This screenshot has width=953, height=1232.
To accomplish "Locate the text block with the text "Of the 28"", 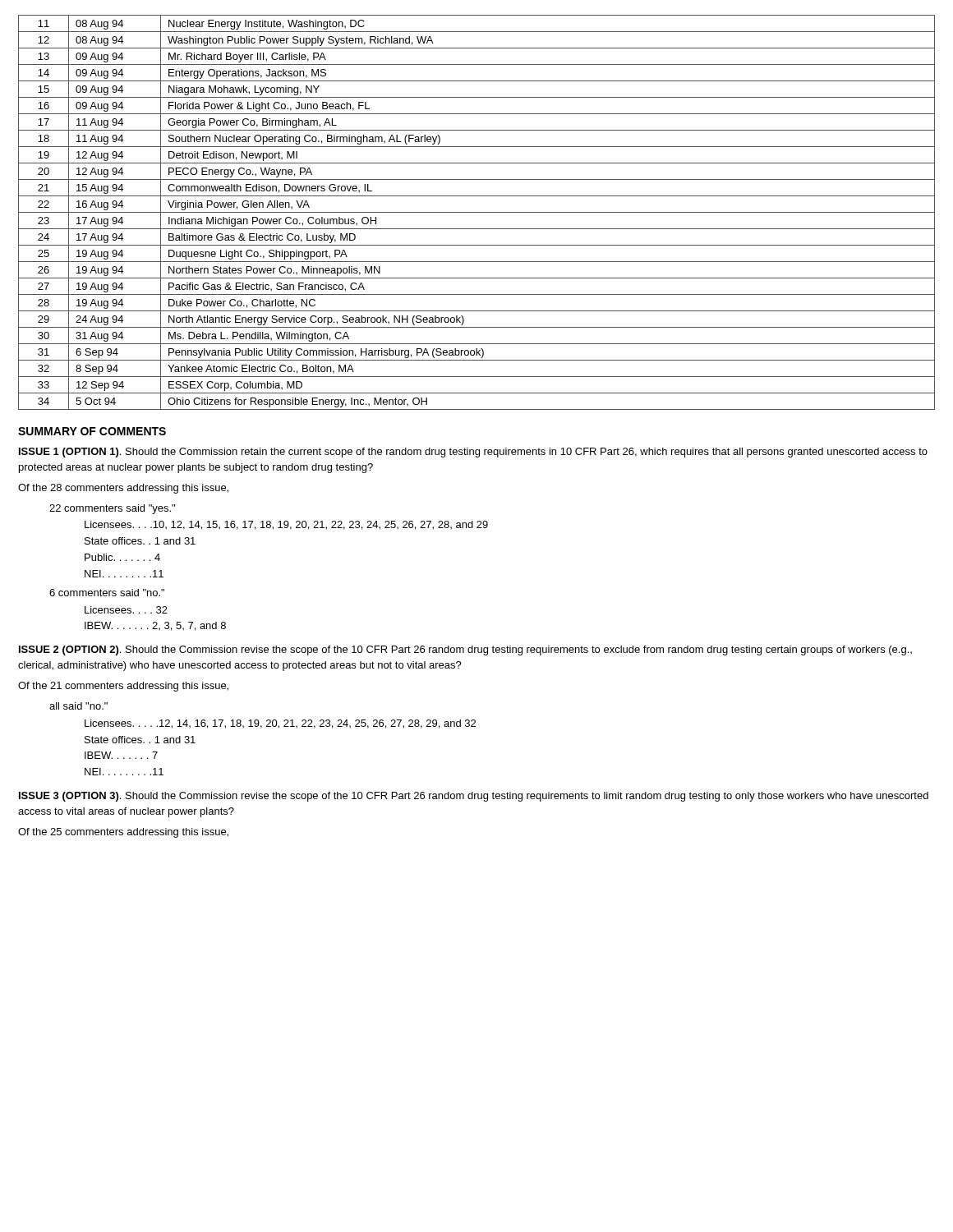I will tap(124, 487).
